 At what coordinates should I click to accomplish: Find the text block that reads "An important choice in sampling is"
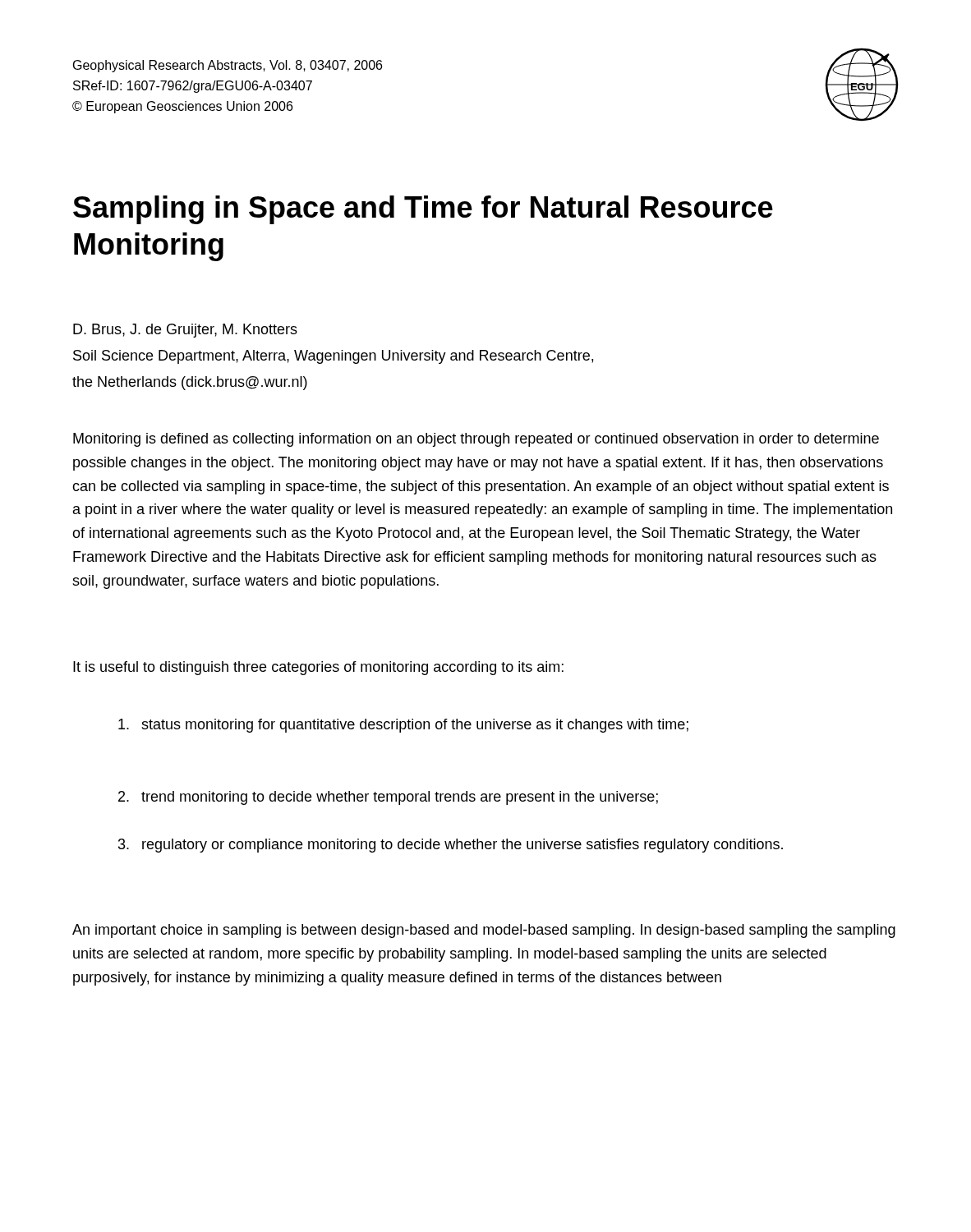484,953
